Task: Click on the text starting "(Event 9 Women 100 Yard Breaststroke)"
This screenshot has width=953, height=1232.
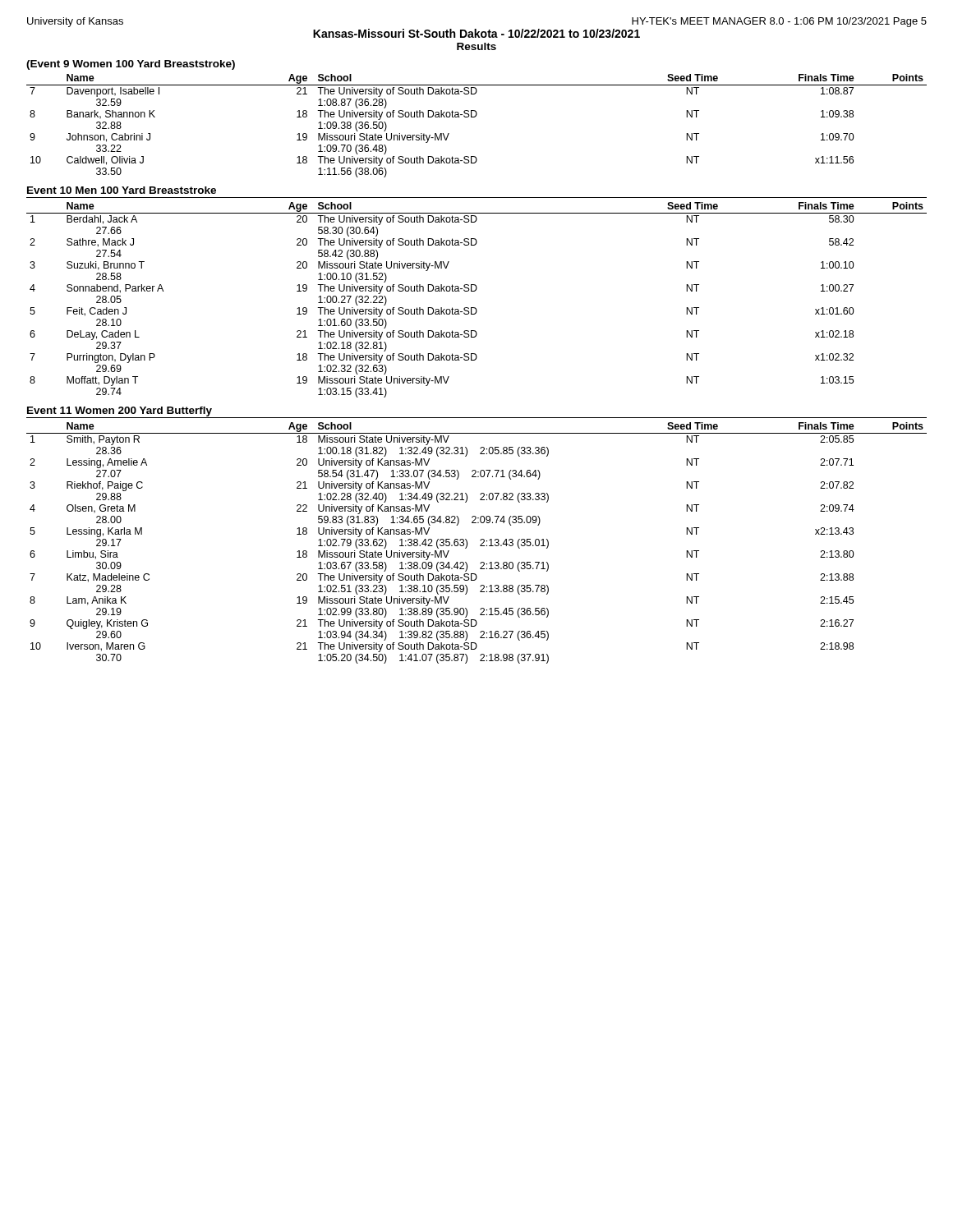Action: (x=131, y=64)
